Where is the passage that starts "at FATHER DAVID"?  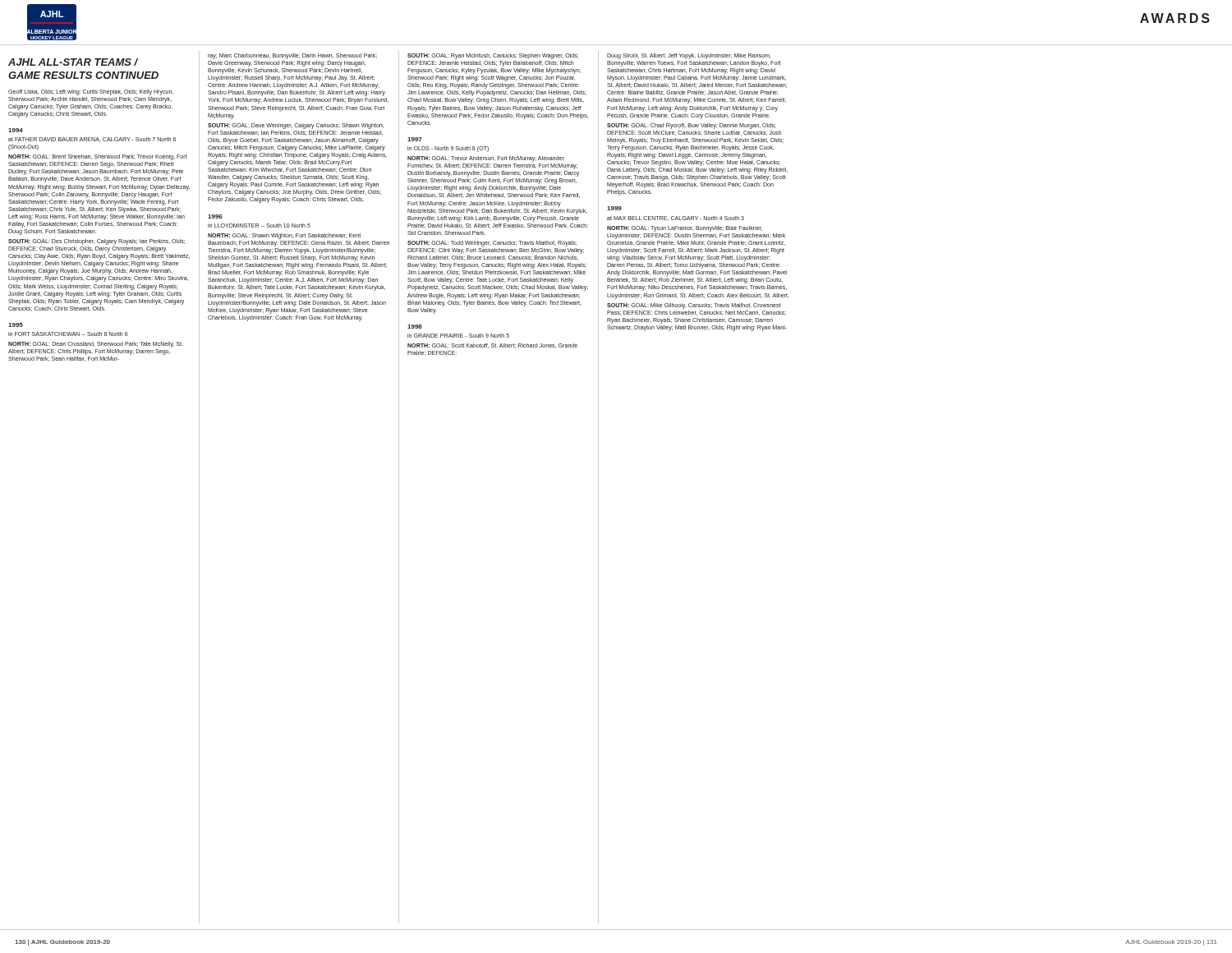(x=99, y=225)
